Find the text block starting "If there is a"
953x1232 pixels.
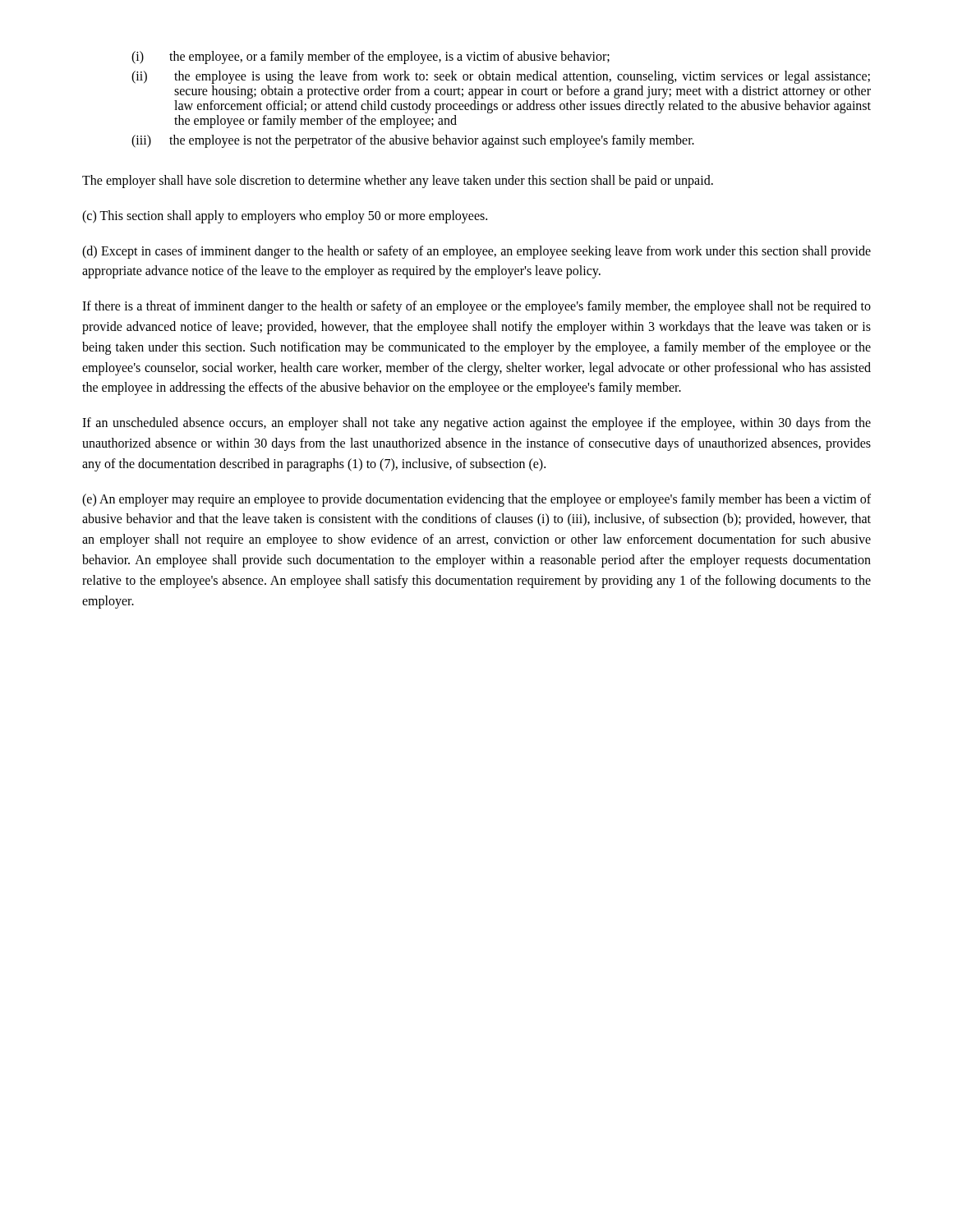click(476, 347)
